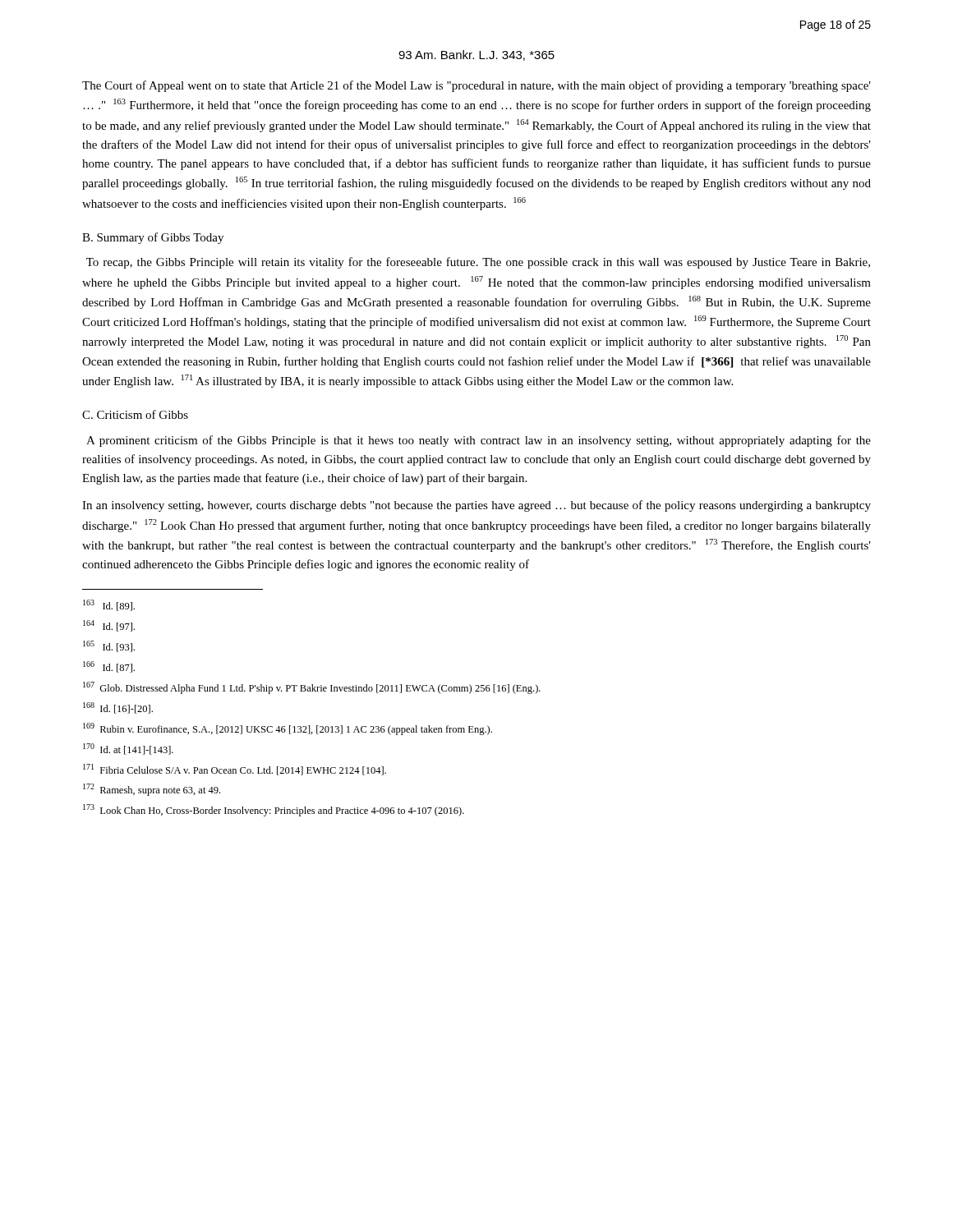
Task: Find "170 Id. at [141]-[143]." on this page
Action: (128, 748)
